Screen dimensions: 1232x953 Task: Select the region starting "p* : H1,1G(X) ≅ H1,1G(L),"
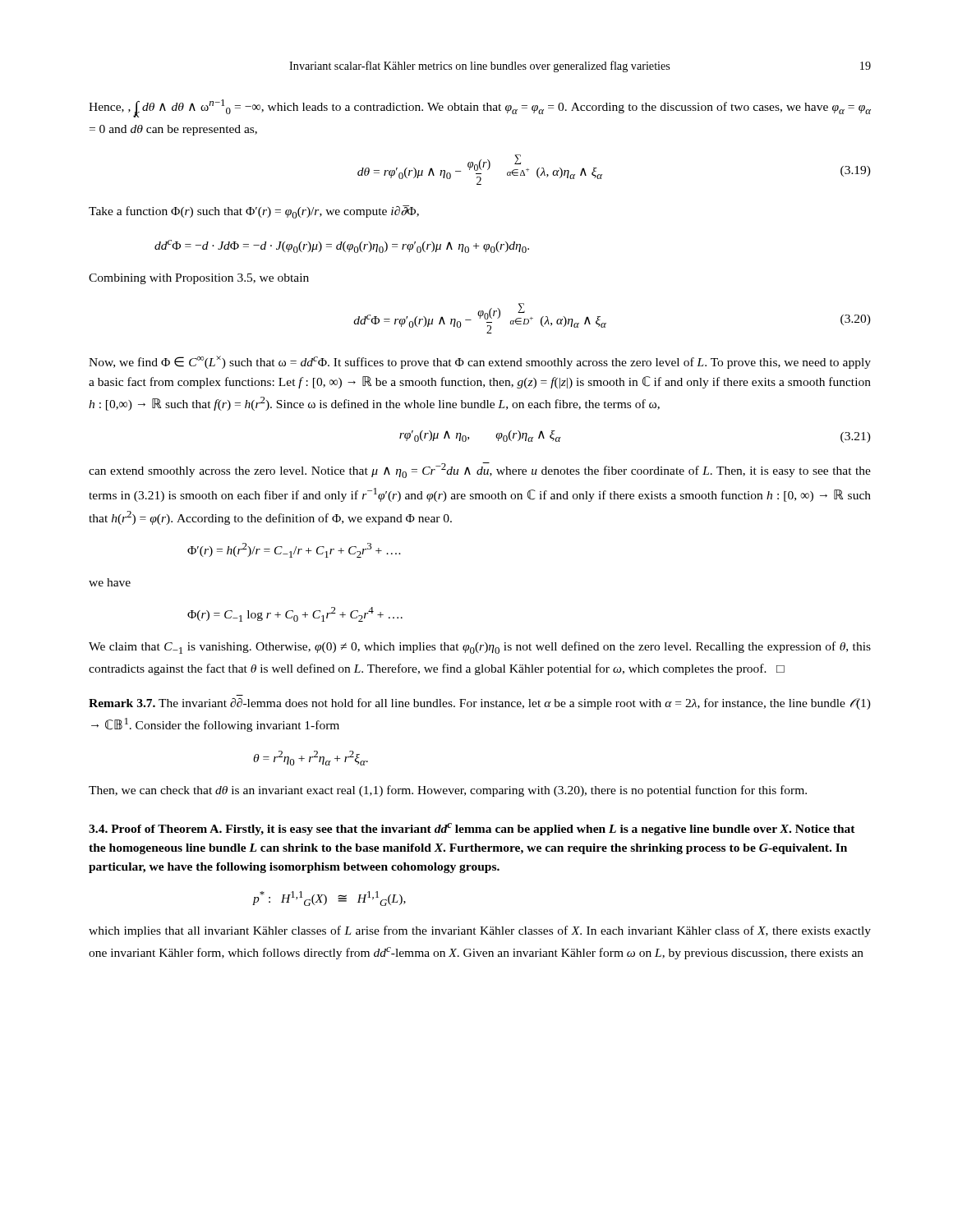330,898
